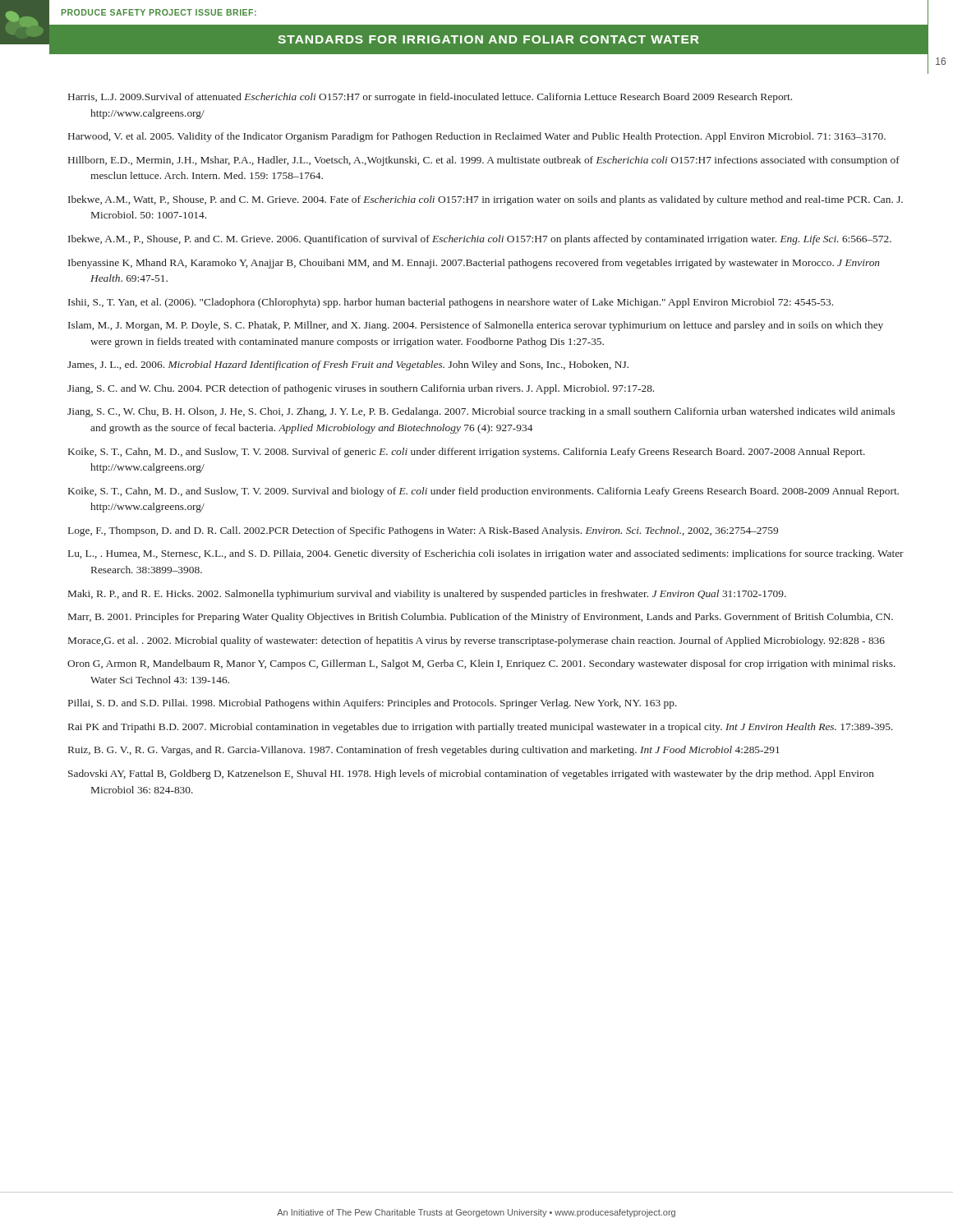Navigate to the text block starting "Islam, M., J. Morgan, M."
This screenshot has width=953, height=1232.
[x=475, y=333]
